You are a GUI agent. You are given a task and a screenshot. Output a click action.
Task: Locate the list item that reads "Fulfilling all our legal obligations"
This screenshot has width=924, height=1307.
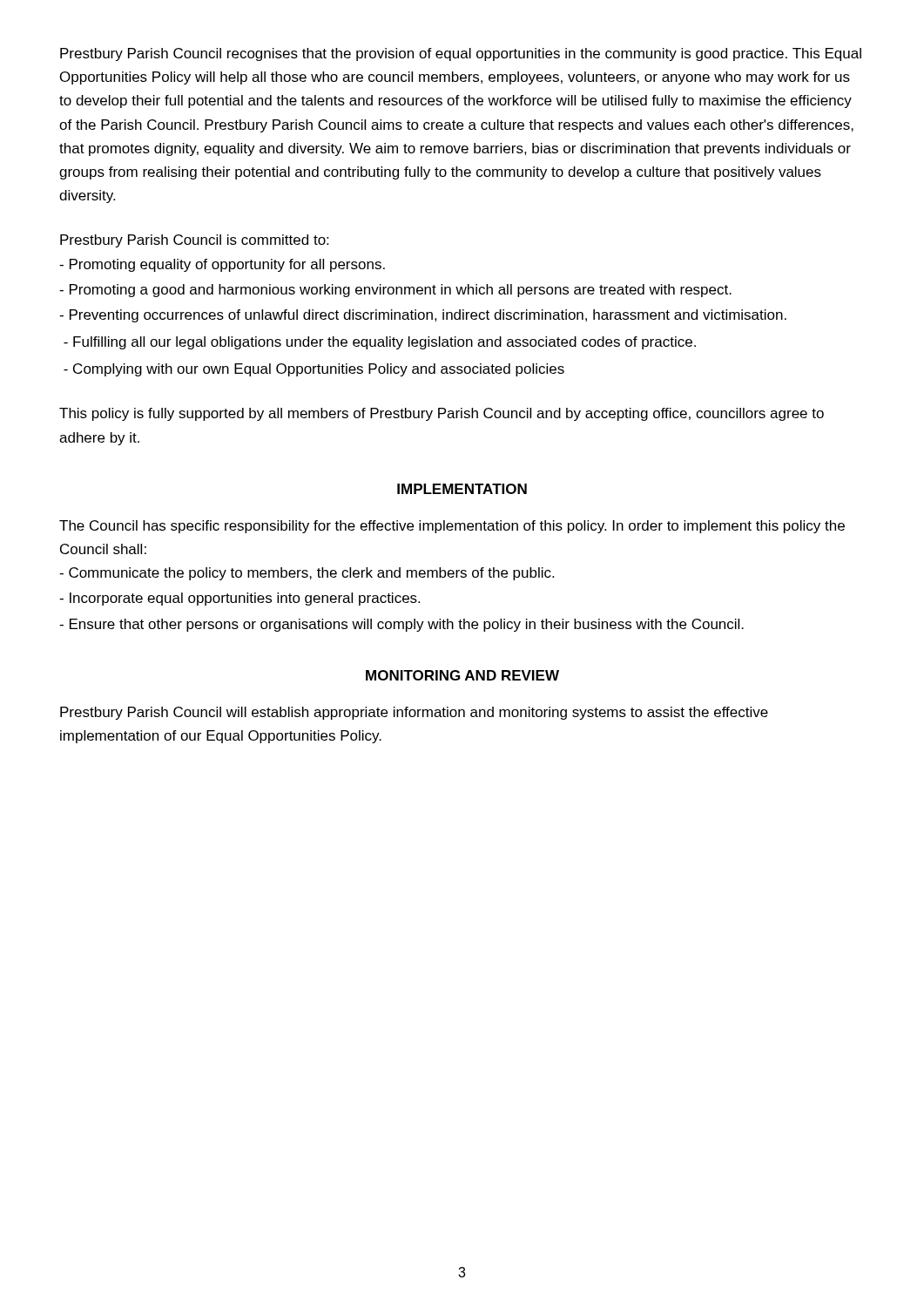coord(378,342)
